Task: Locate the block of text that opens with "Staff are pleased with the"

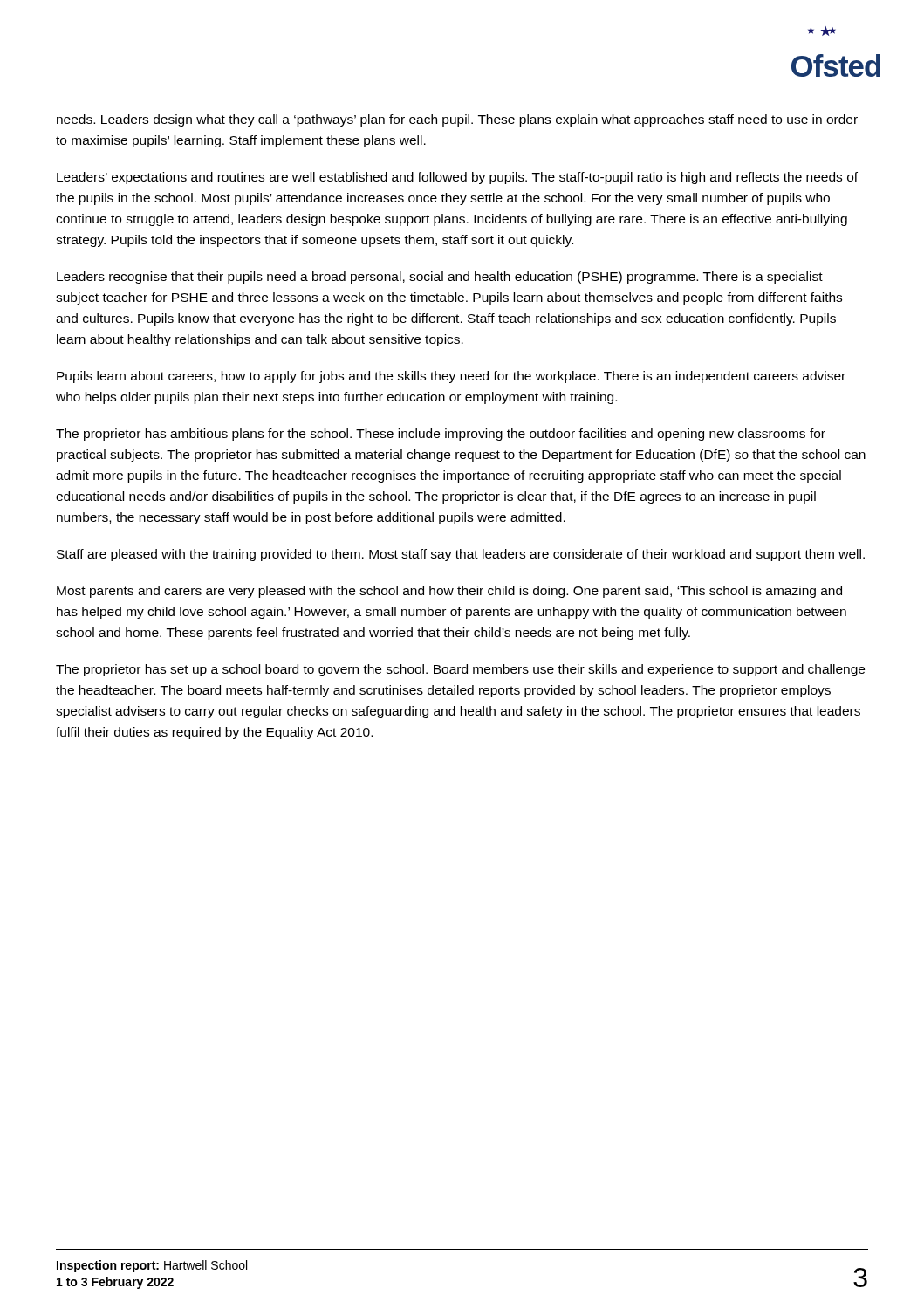Action: [x=461, y=554]
